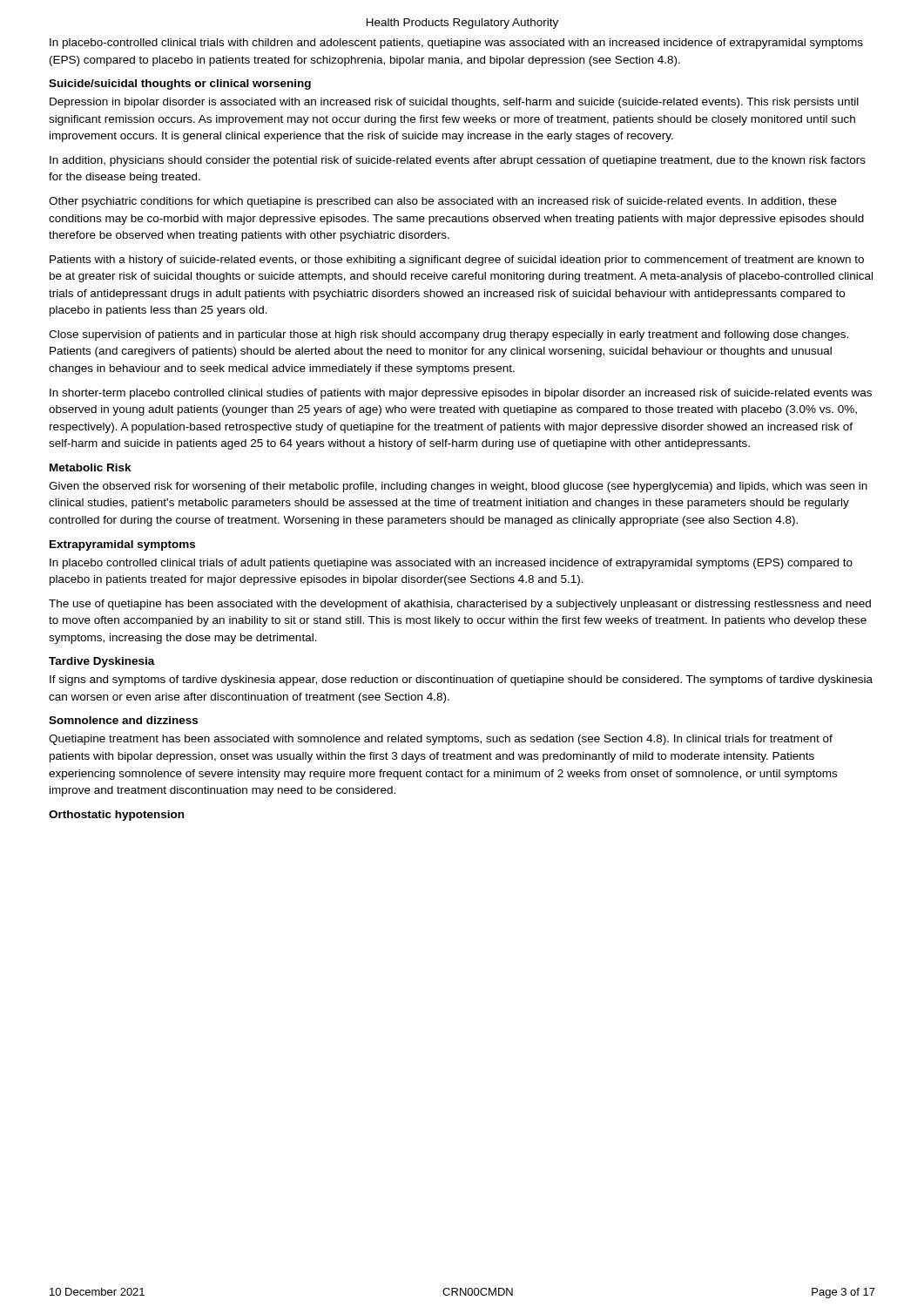924x1307 pixels.
Task: Find the block starting "In placebo controlled clinical trials of adult"
Action: tap(462, 600)
